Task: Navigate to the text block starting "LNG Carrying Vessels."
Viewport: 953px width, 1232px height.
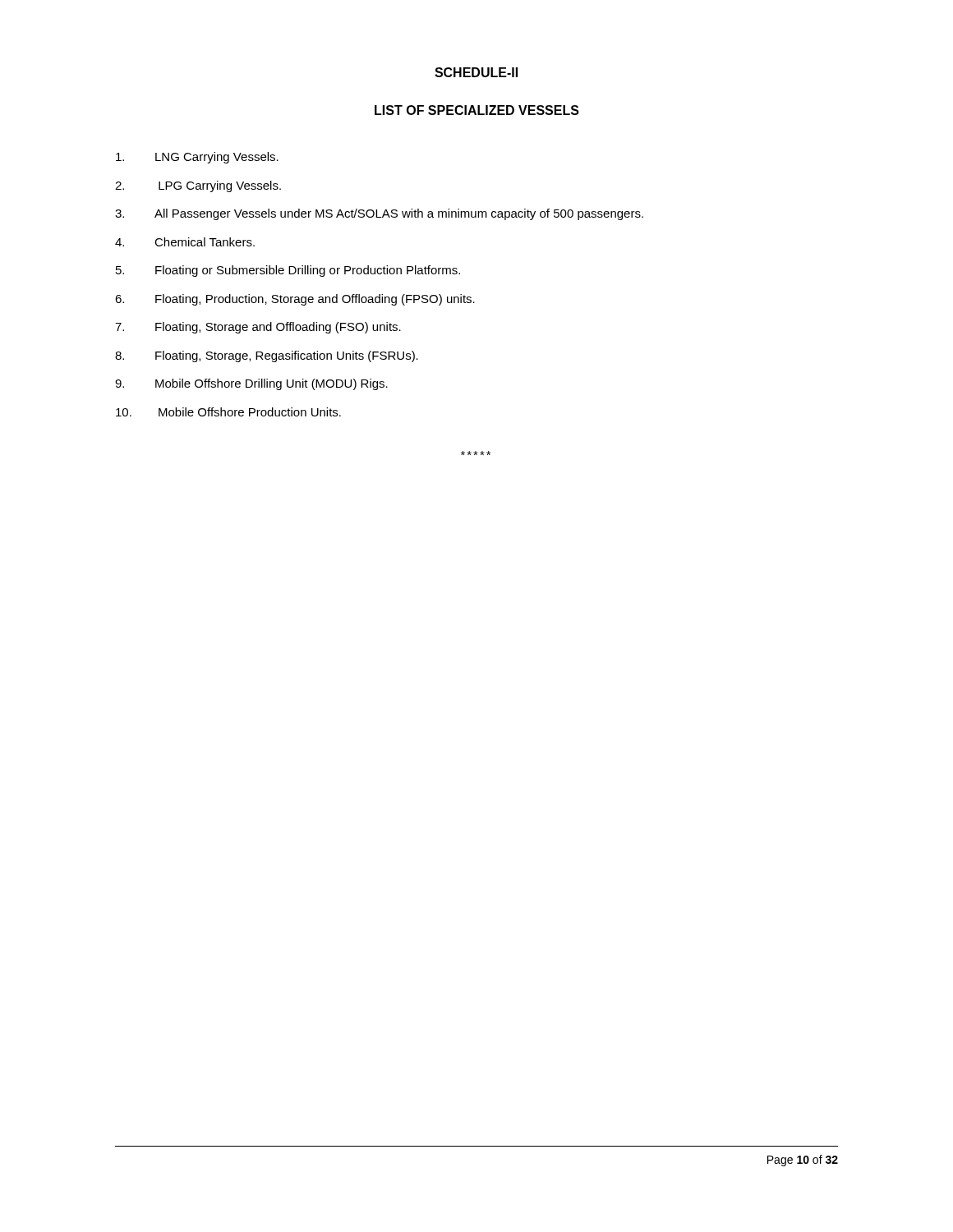Action: click(x=197, y=158)
